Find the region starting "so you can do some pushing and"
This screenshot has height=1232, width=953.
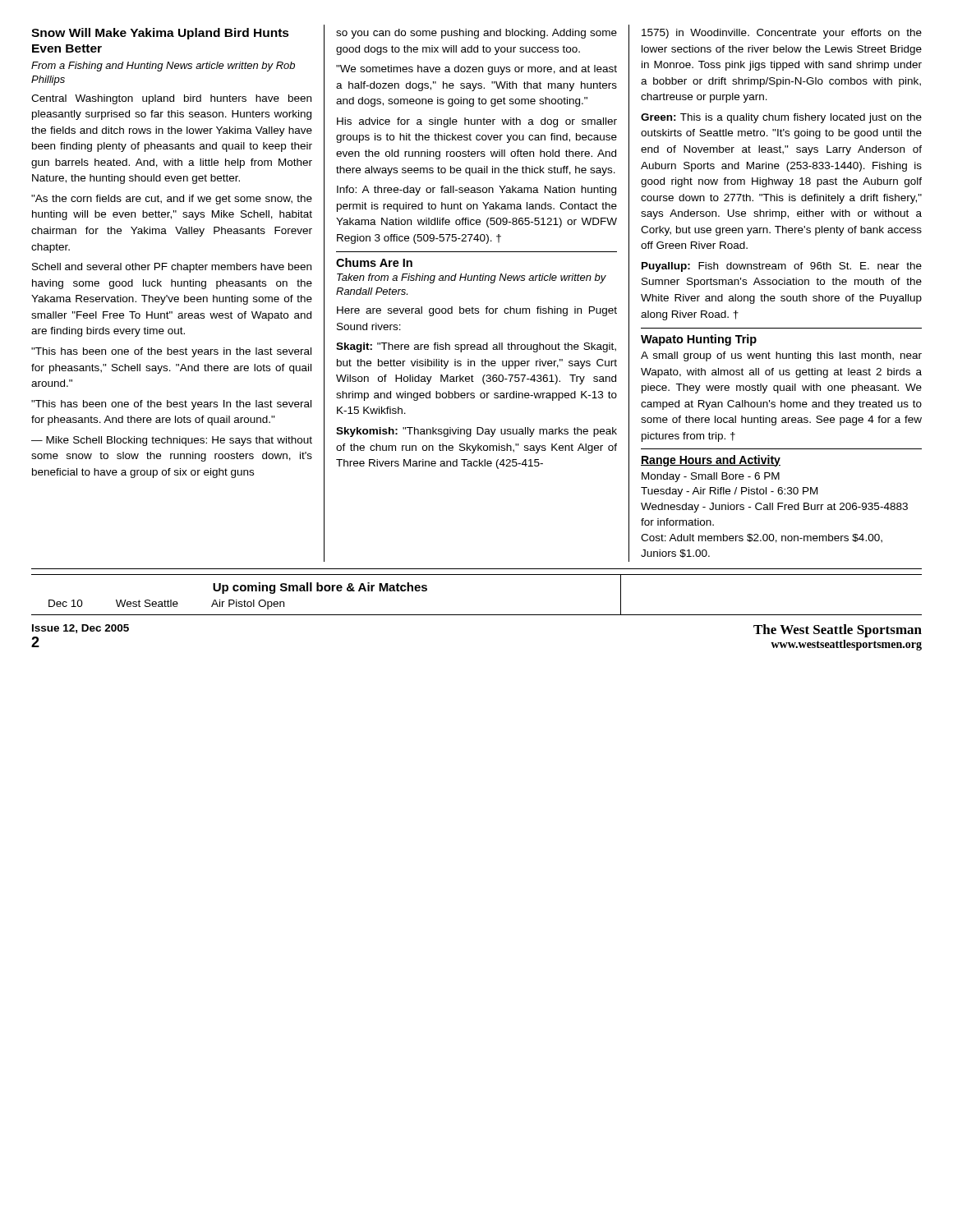tap(476, 135)
